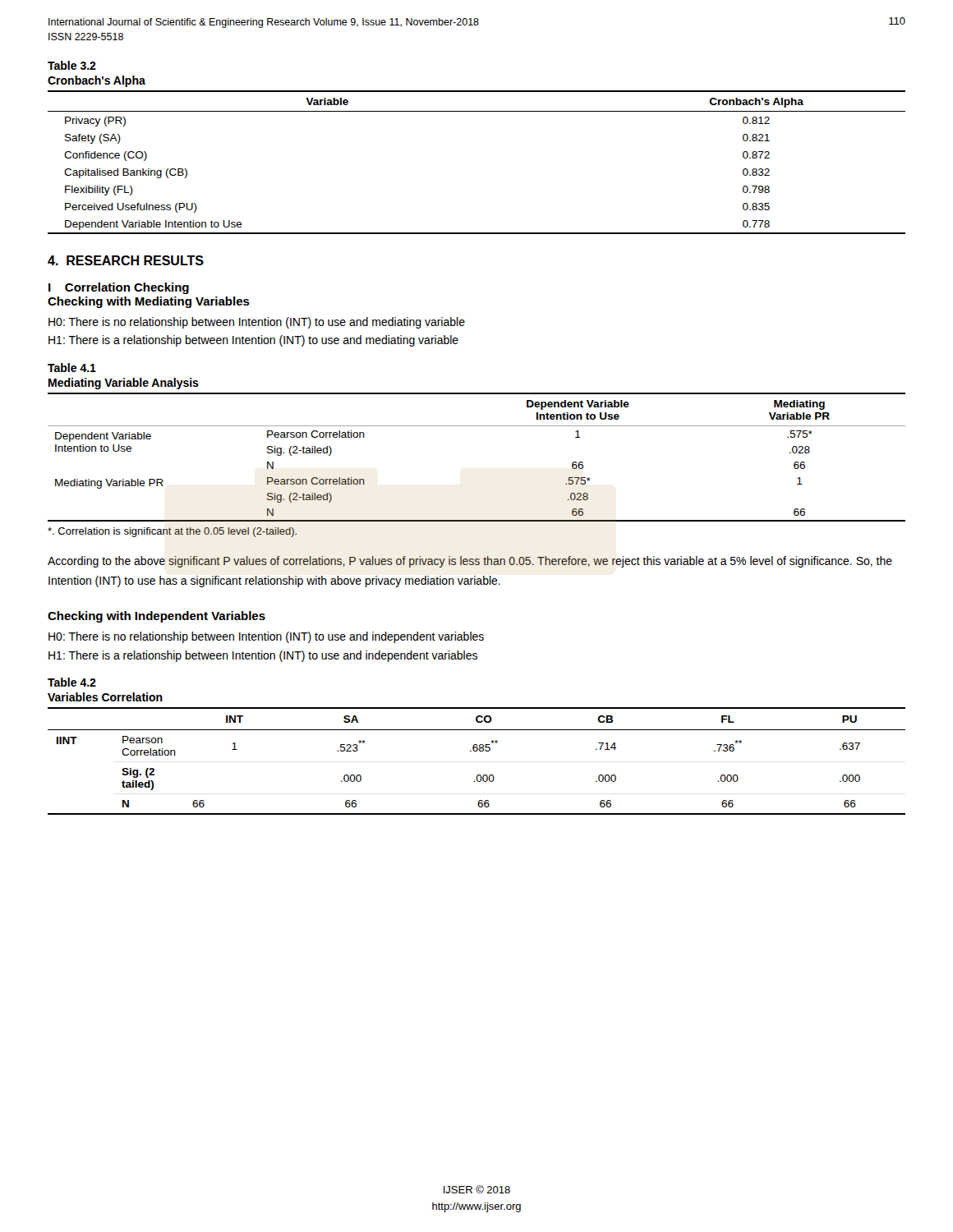Locate the table with the text ".736 **"
The height and width of the screenshot is (1232, 953).
[x=476, y=745]
